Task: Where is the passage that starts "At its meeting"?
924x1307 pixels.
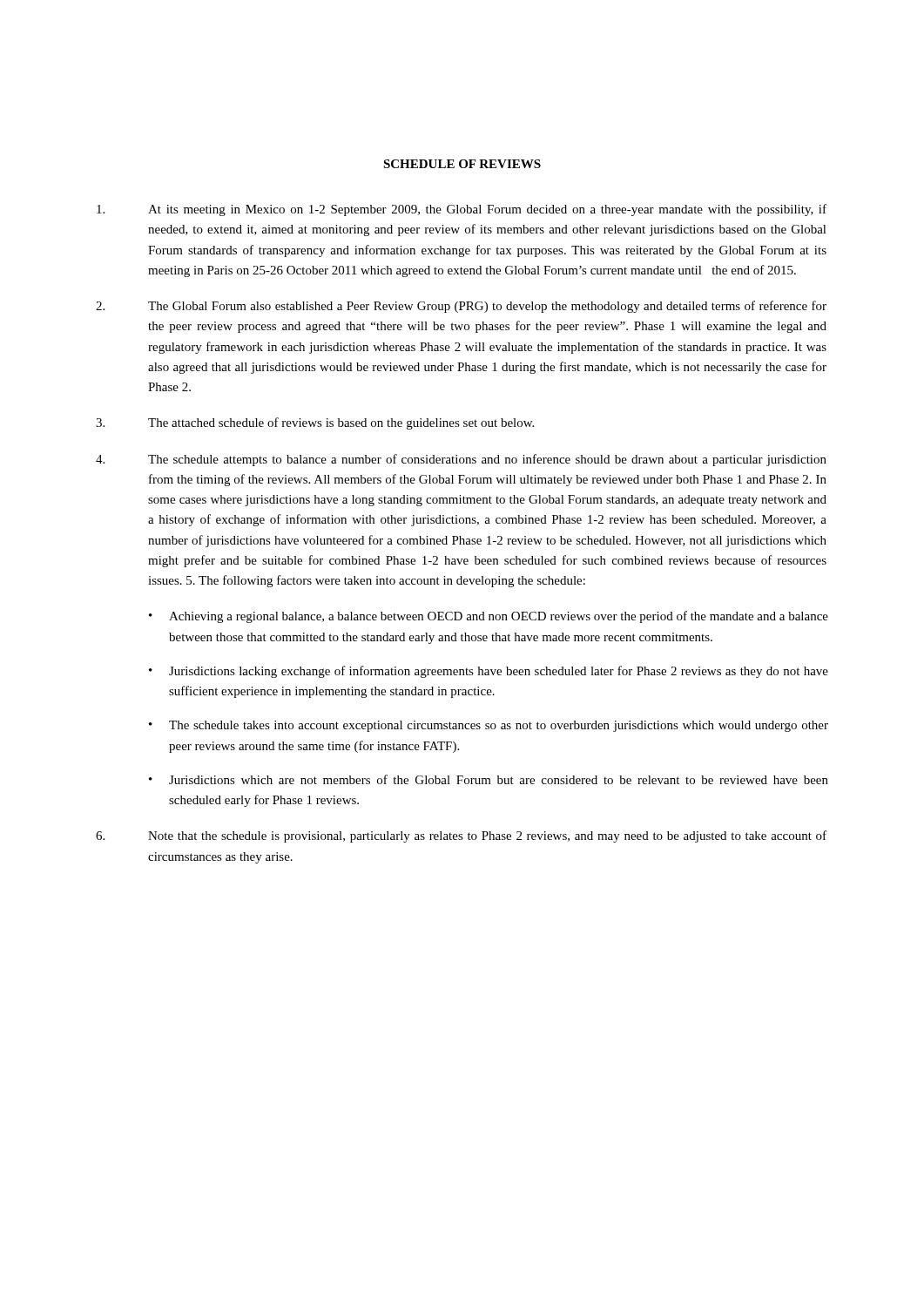Action: click(461, 240)
